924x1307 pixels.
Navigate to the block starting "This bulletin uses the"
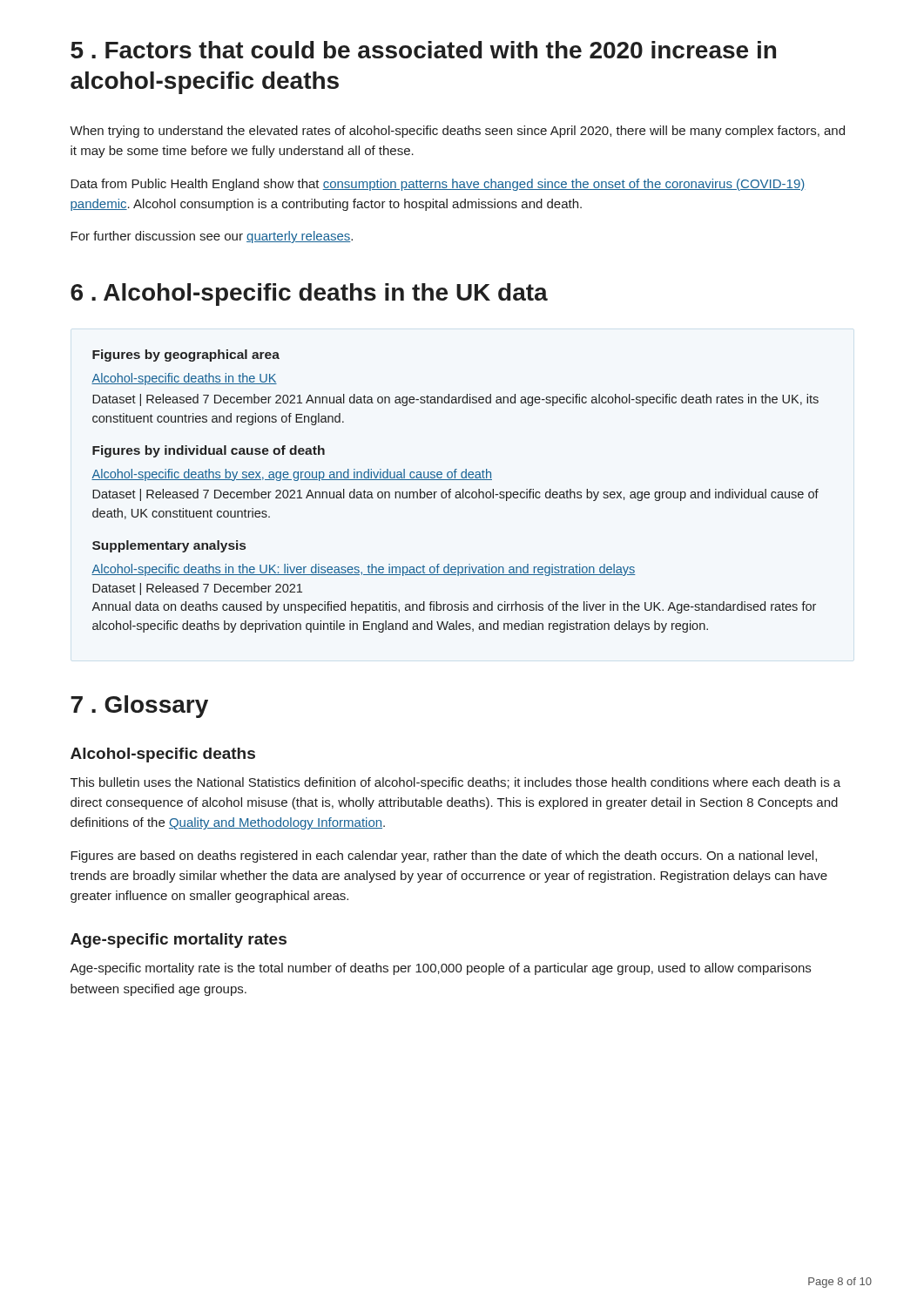(x=462, y=802)
